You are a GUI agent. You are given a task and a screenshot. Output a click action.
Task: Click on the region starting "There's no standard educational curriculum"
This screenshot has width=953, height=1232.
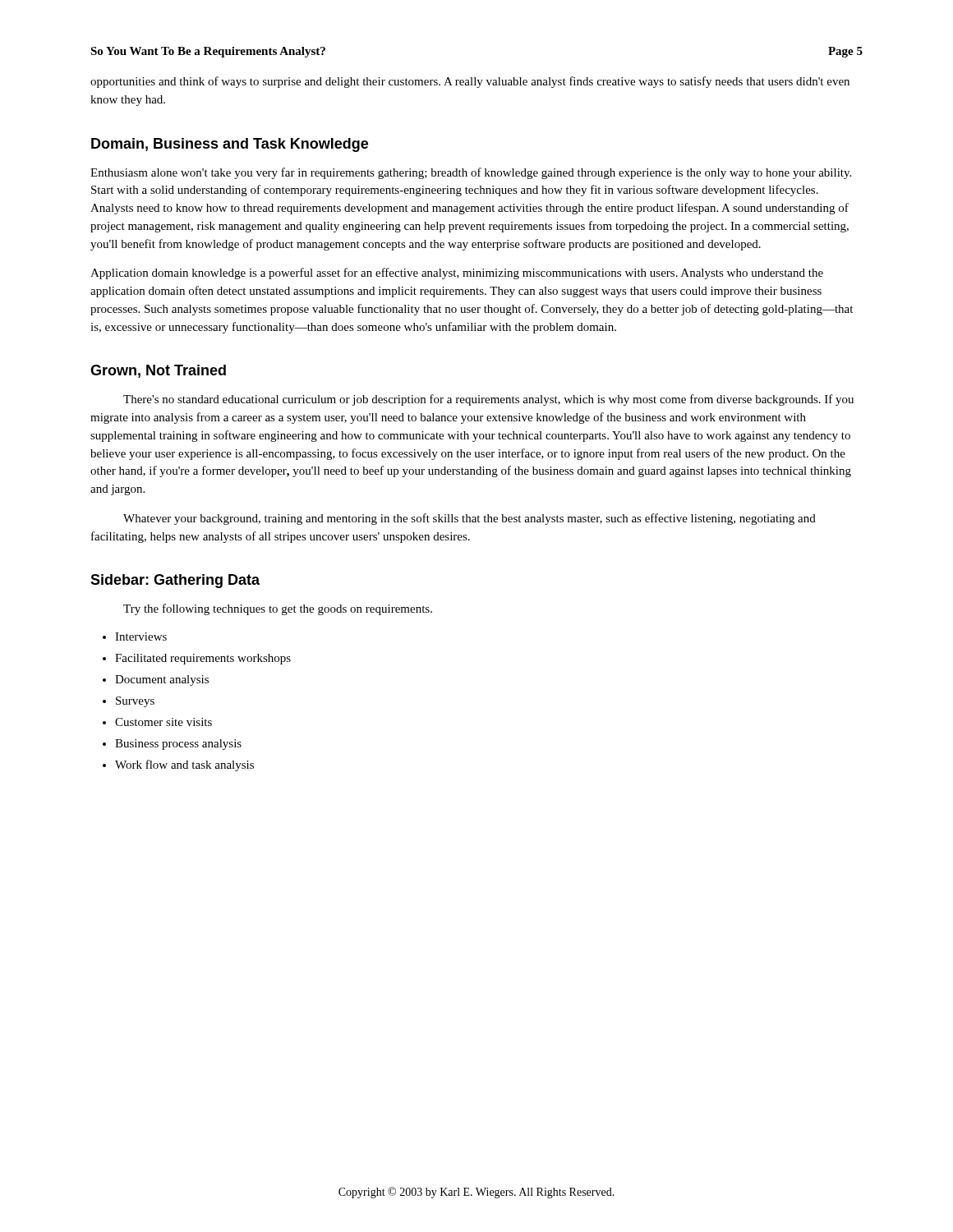coord(472,444)
